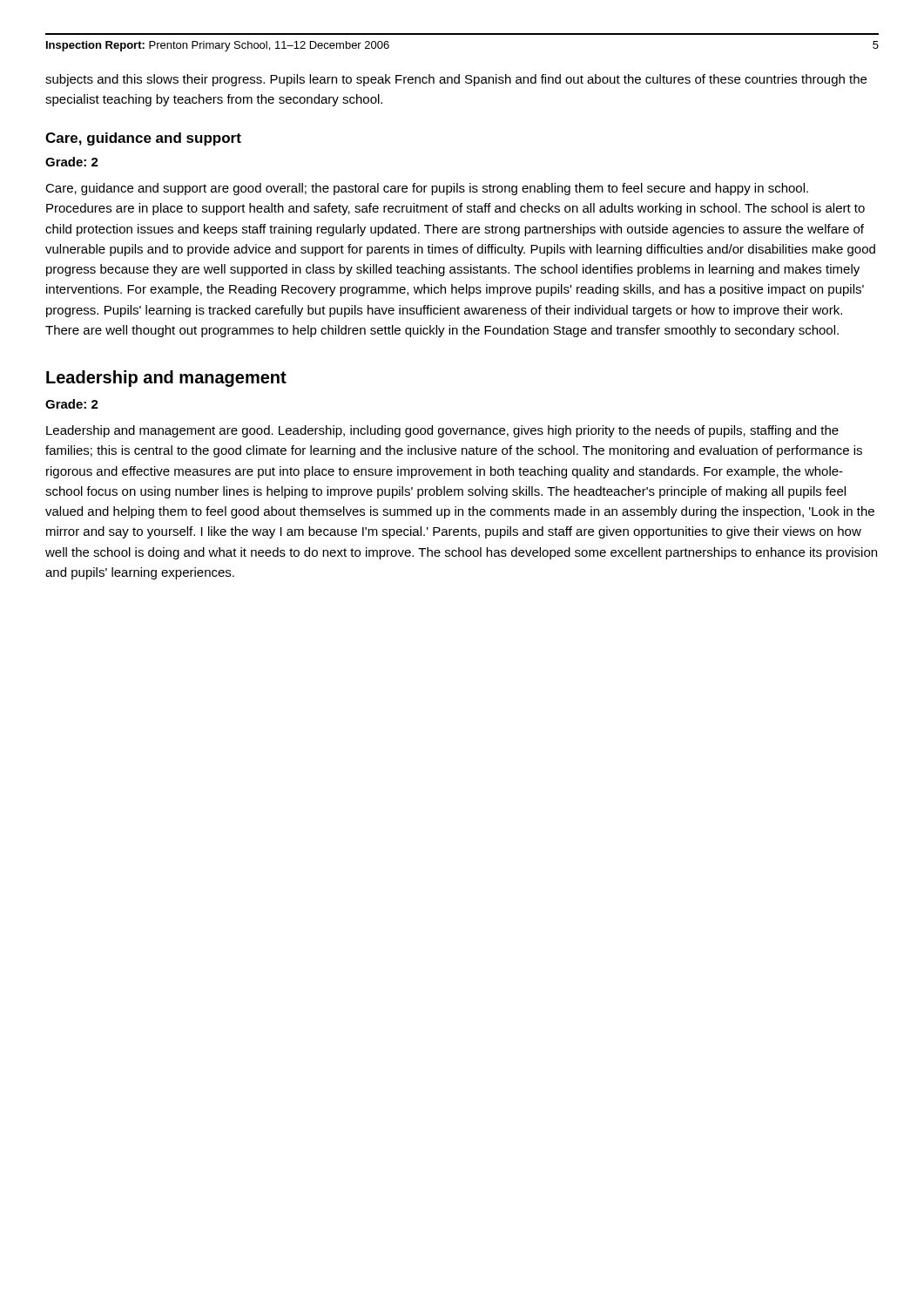924x1307 pixels.
Task: Find the section header with the text "Care, guidance and"
Action: [143, 138]
